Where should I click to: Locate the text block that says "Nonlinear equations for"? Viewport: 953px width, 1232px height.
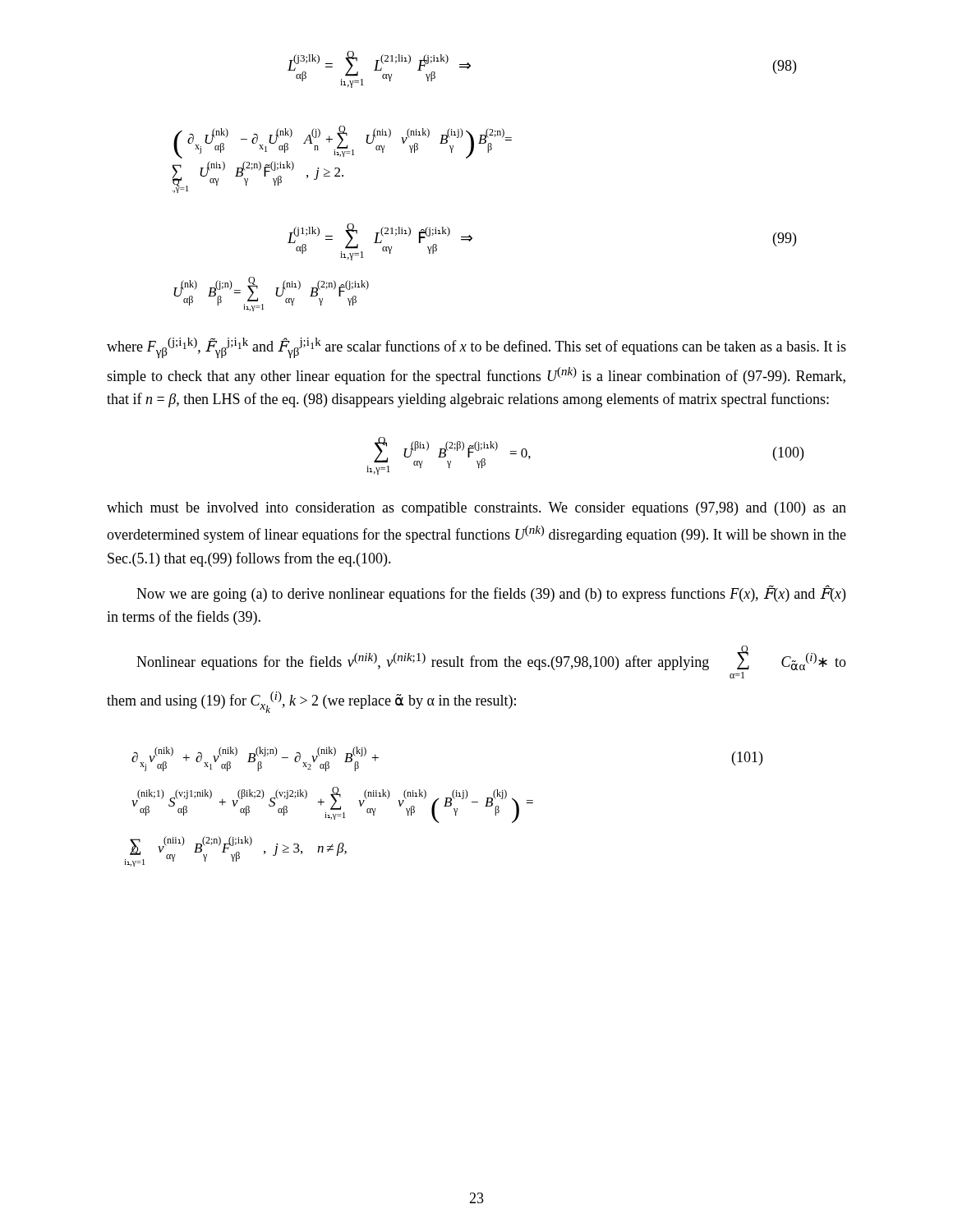click(x=476, y=678)
